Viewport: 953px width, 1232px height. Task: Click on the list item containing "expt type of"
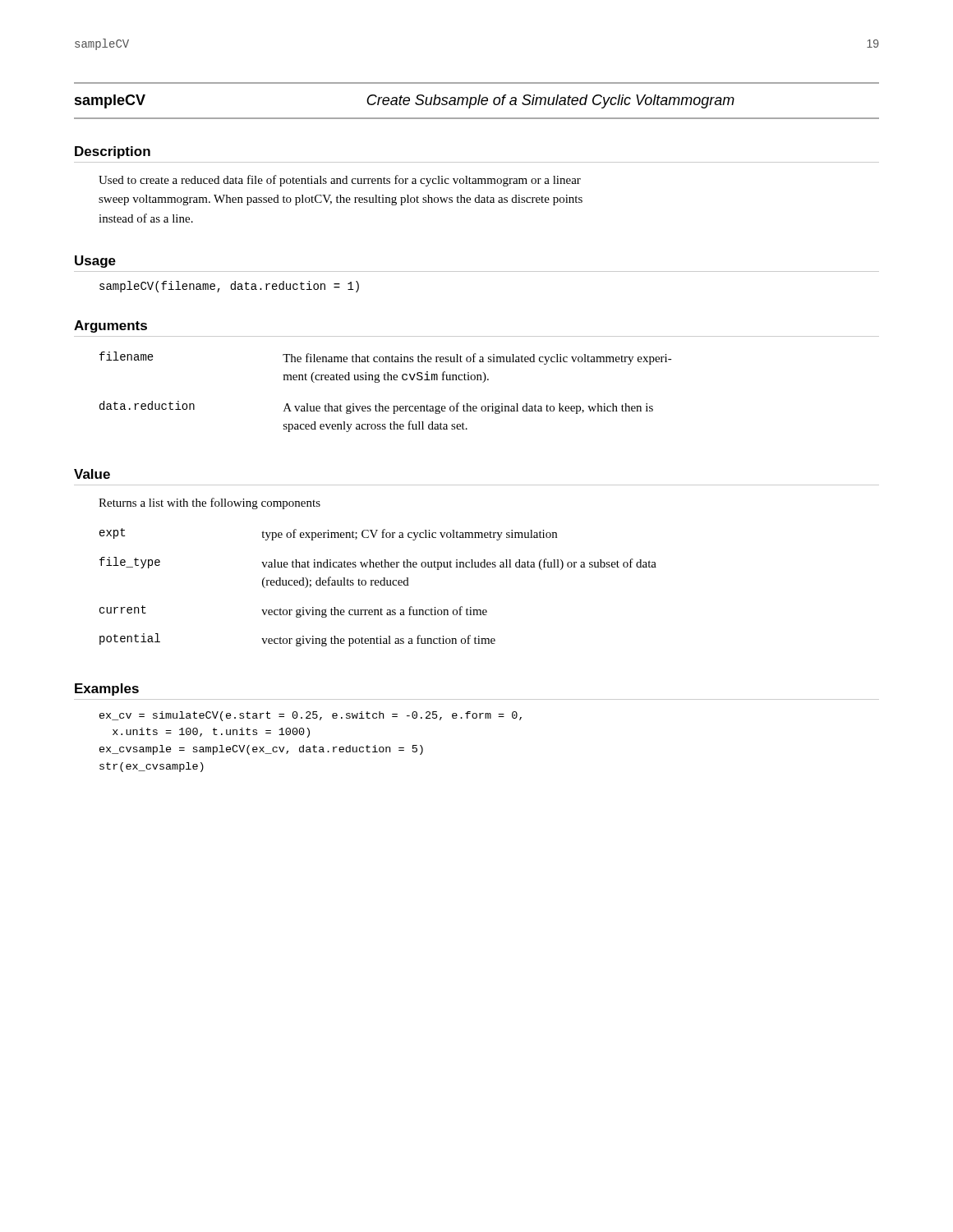(328, 534)
